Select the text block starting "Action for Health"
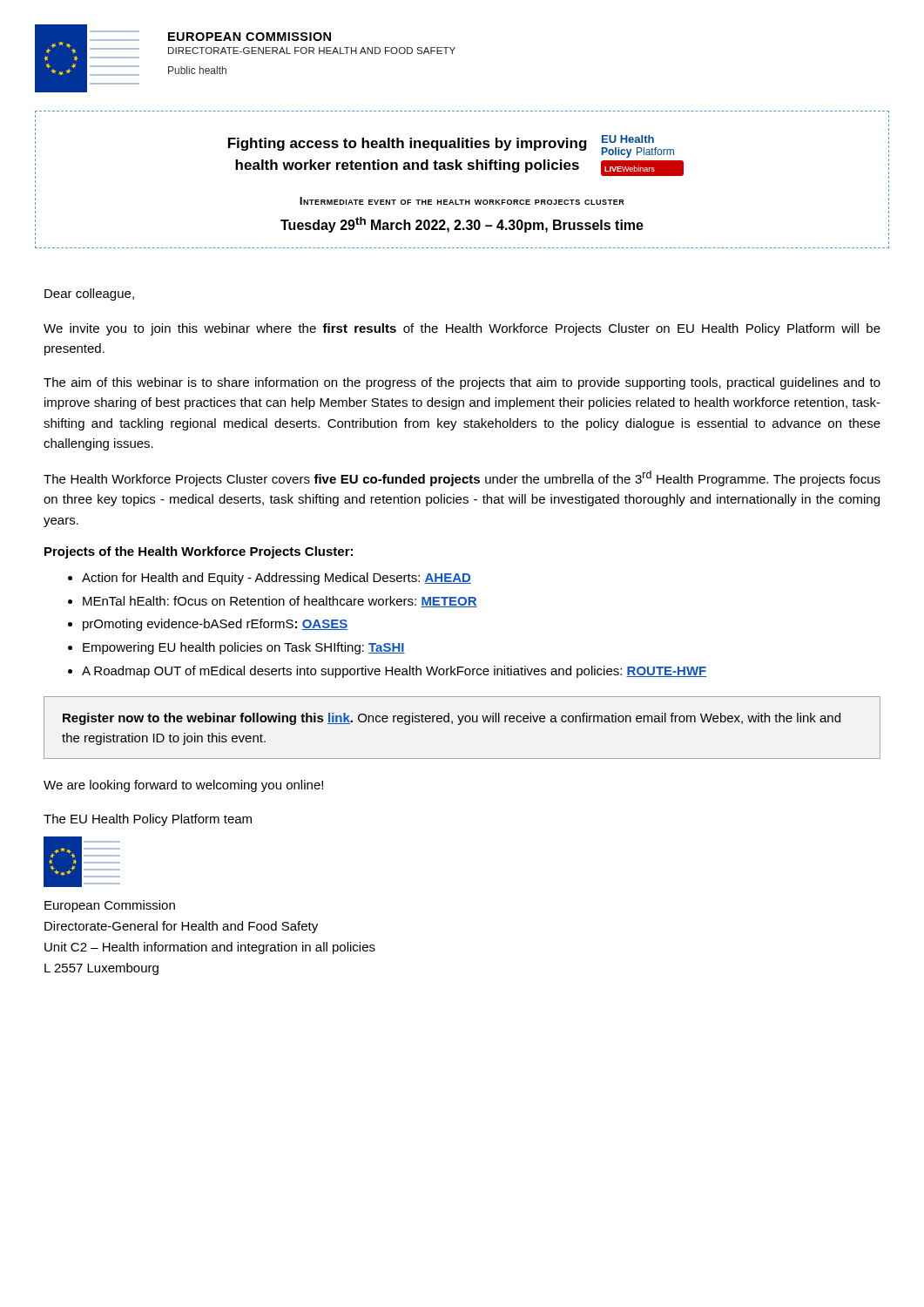The height and width of the screenshot is (1307, 924). click(x=276, y=577)
